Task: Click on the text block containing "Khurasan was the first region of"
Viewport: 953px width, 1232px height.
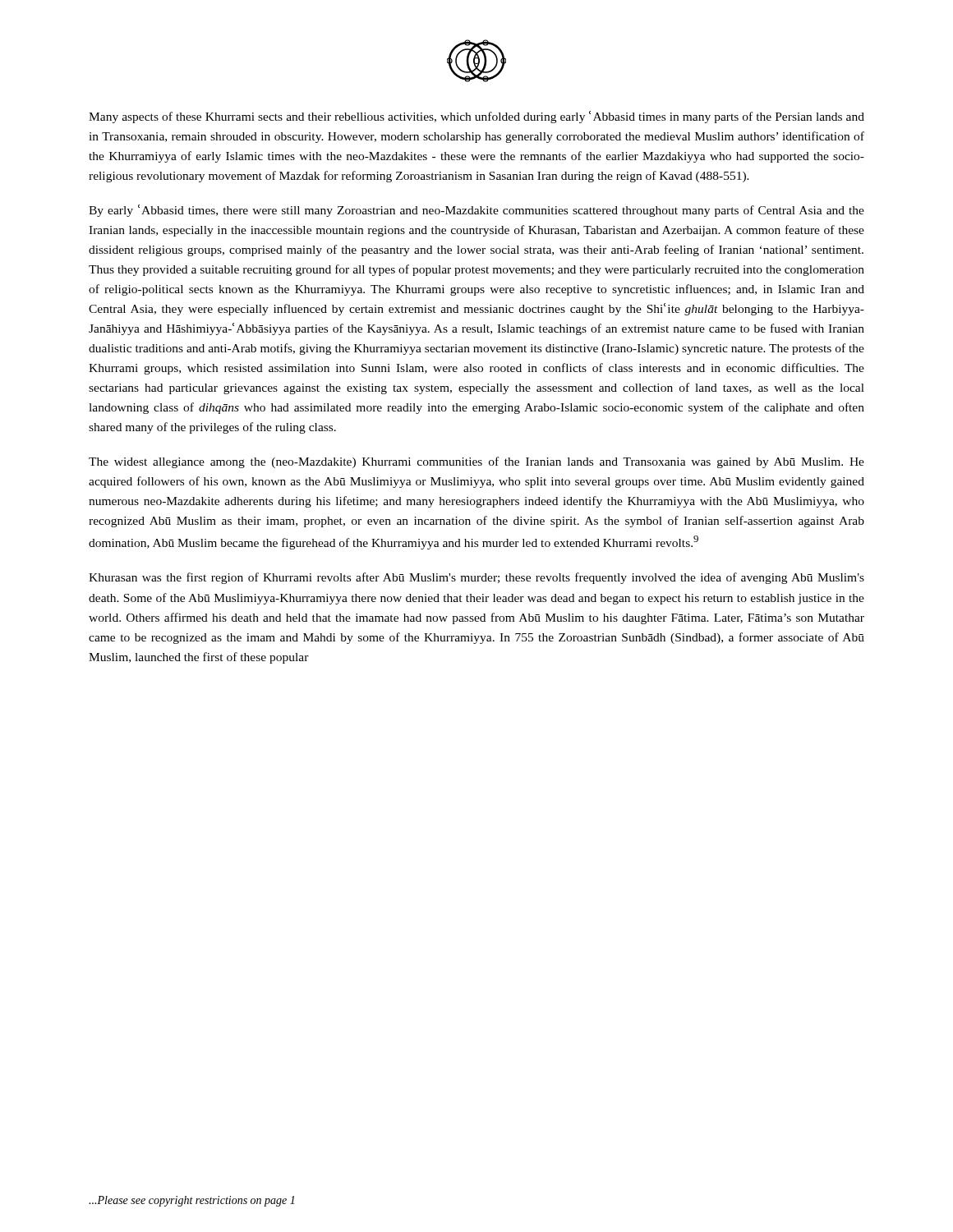Action: pyautogui.click(x=476, y=617)
